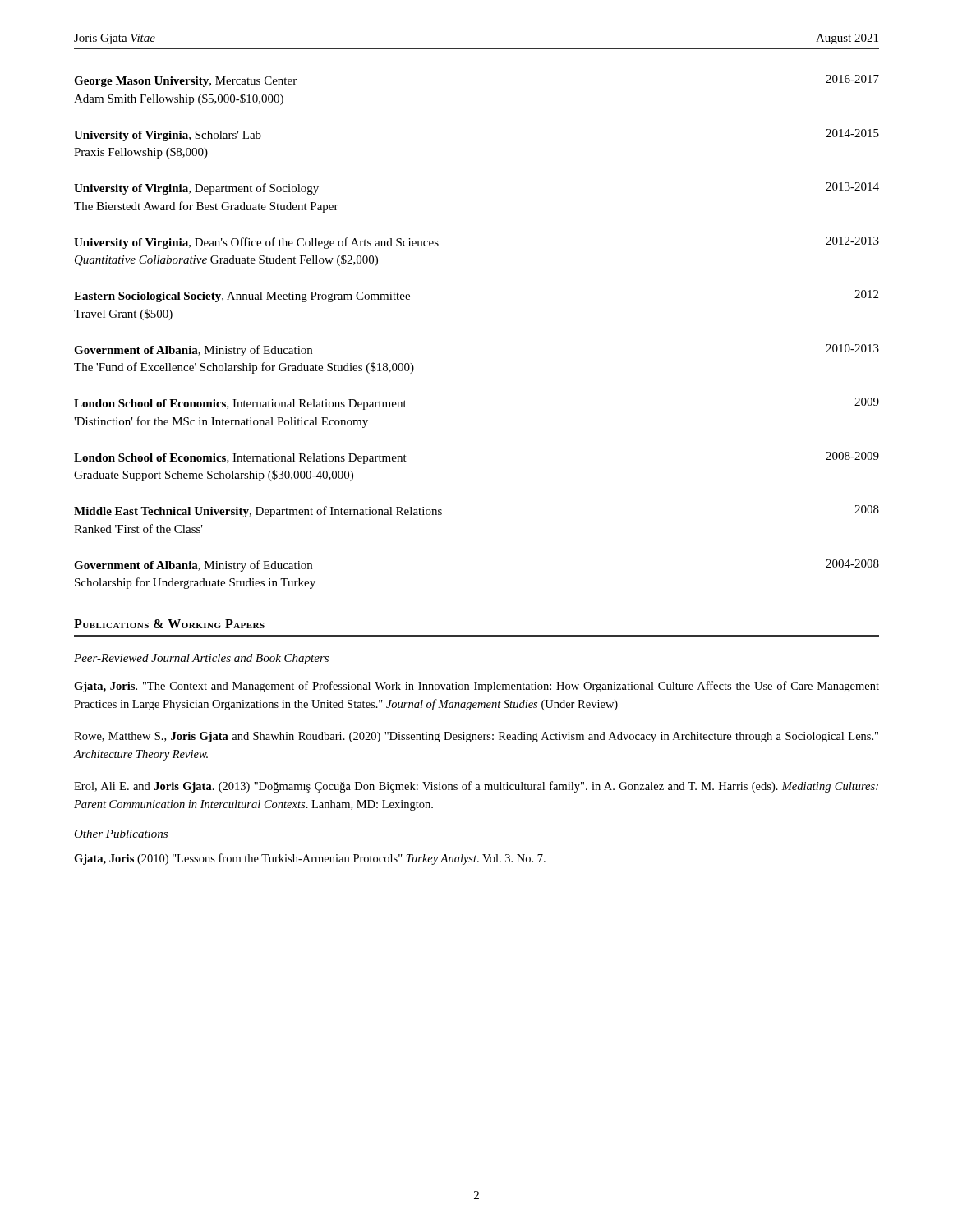This screenshot has height=1232, width=953.
Task: Navigate to the passage starting "Eastern Sociological Society, Annual Meeting"
Action: [240, 296]
